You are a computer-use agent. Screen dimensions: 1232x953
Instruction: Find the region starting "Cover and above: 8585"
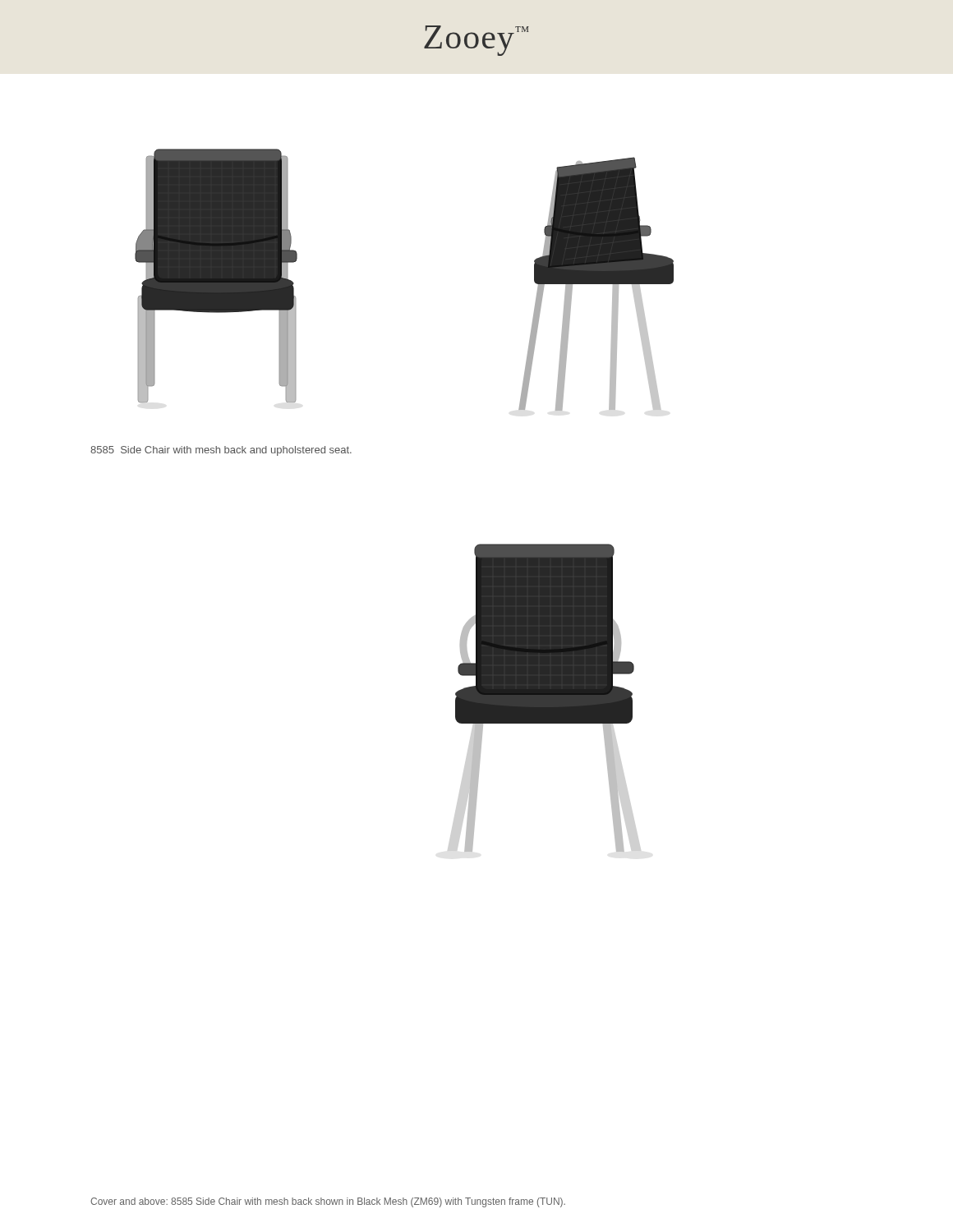(x=328, y=1202)
